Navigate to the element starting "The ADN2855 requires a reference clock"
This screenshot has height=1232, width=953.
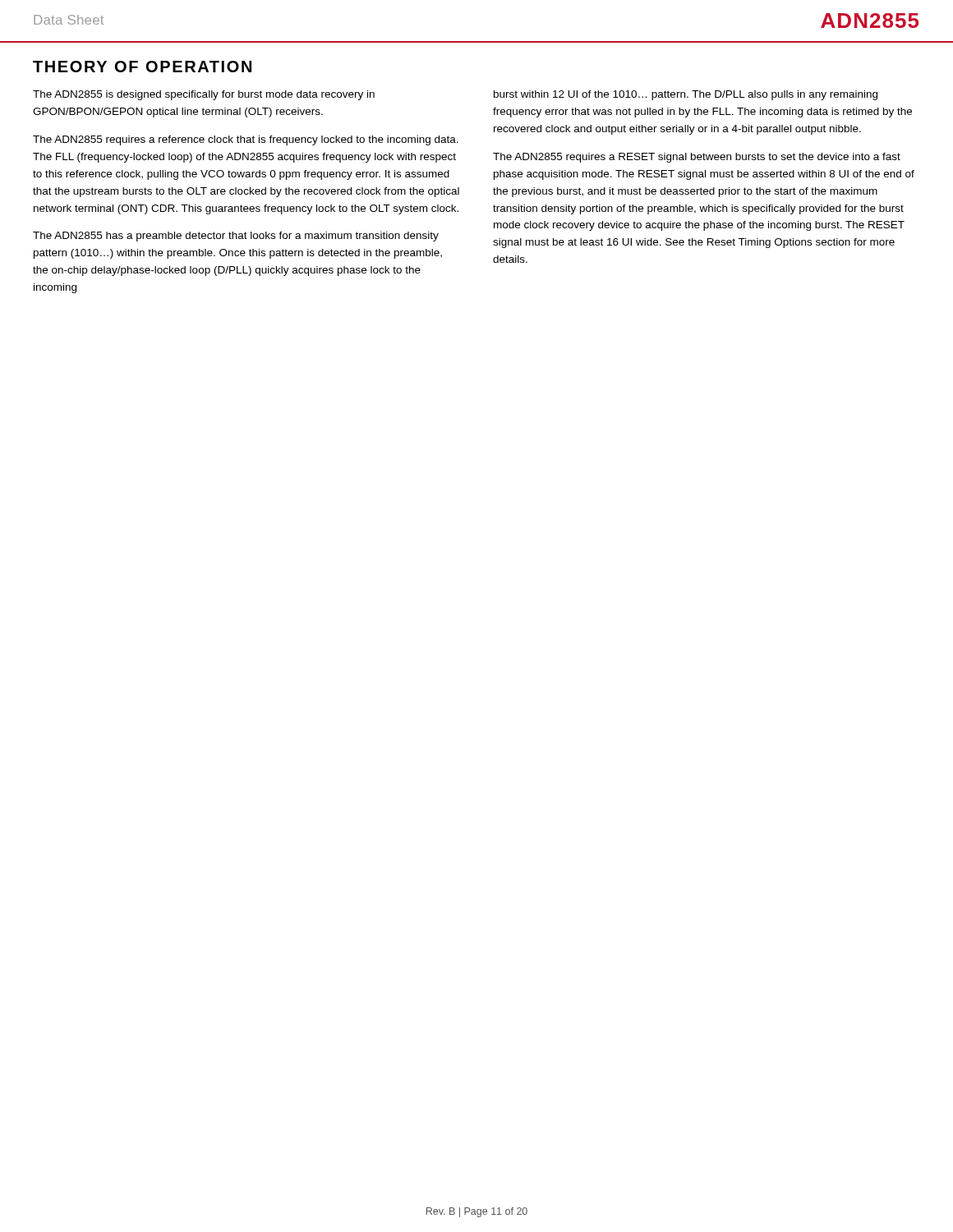246,174
